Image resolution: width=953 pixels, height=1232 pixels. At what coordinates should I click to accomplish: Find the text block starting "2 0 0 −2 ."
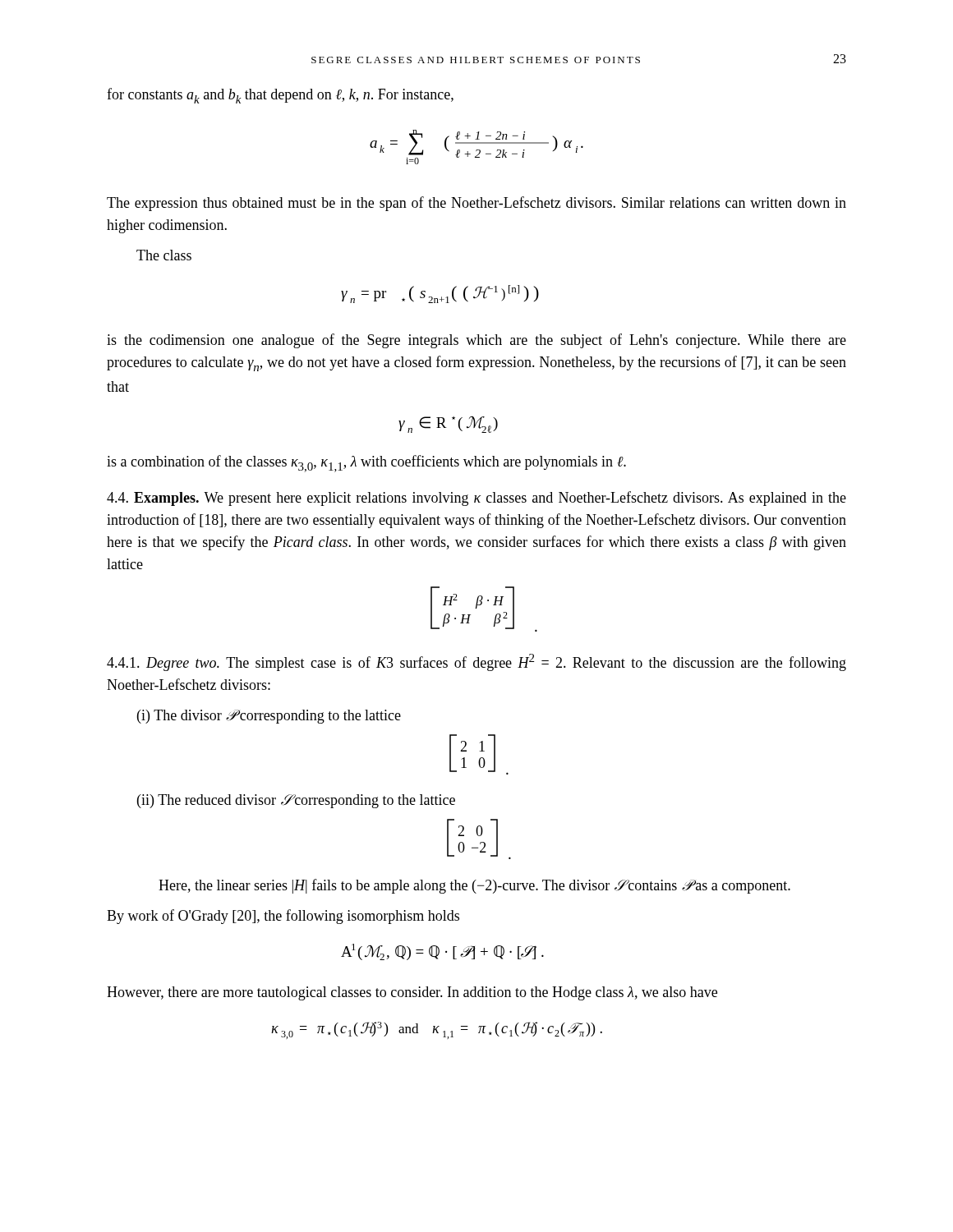click(476, 840)
